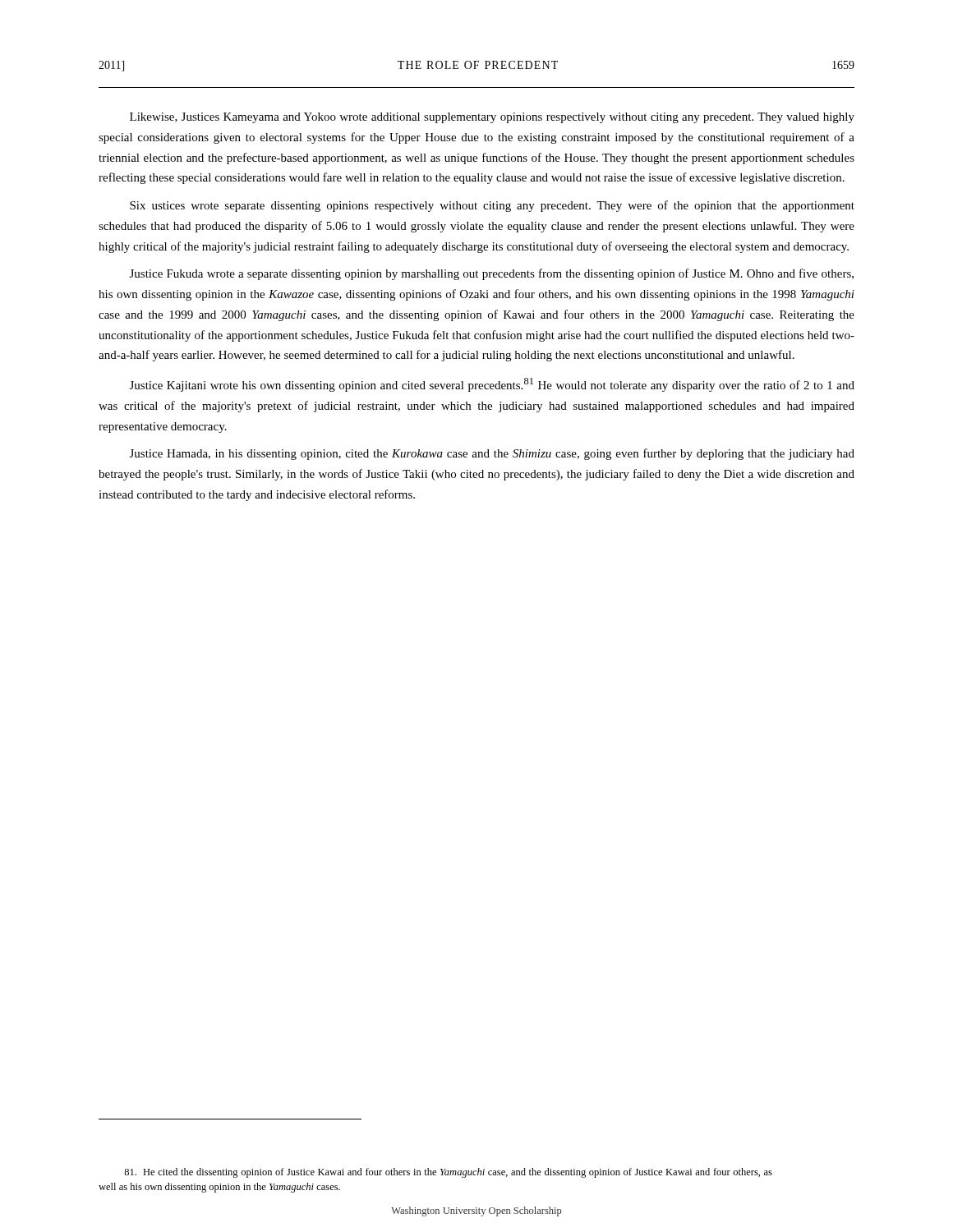
Task: Locate the text block with the text "Justice Kajitani wrote his own dissenting opinion and"
Action: [x=476, y=405]
